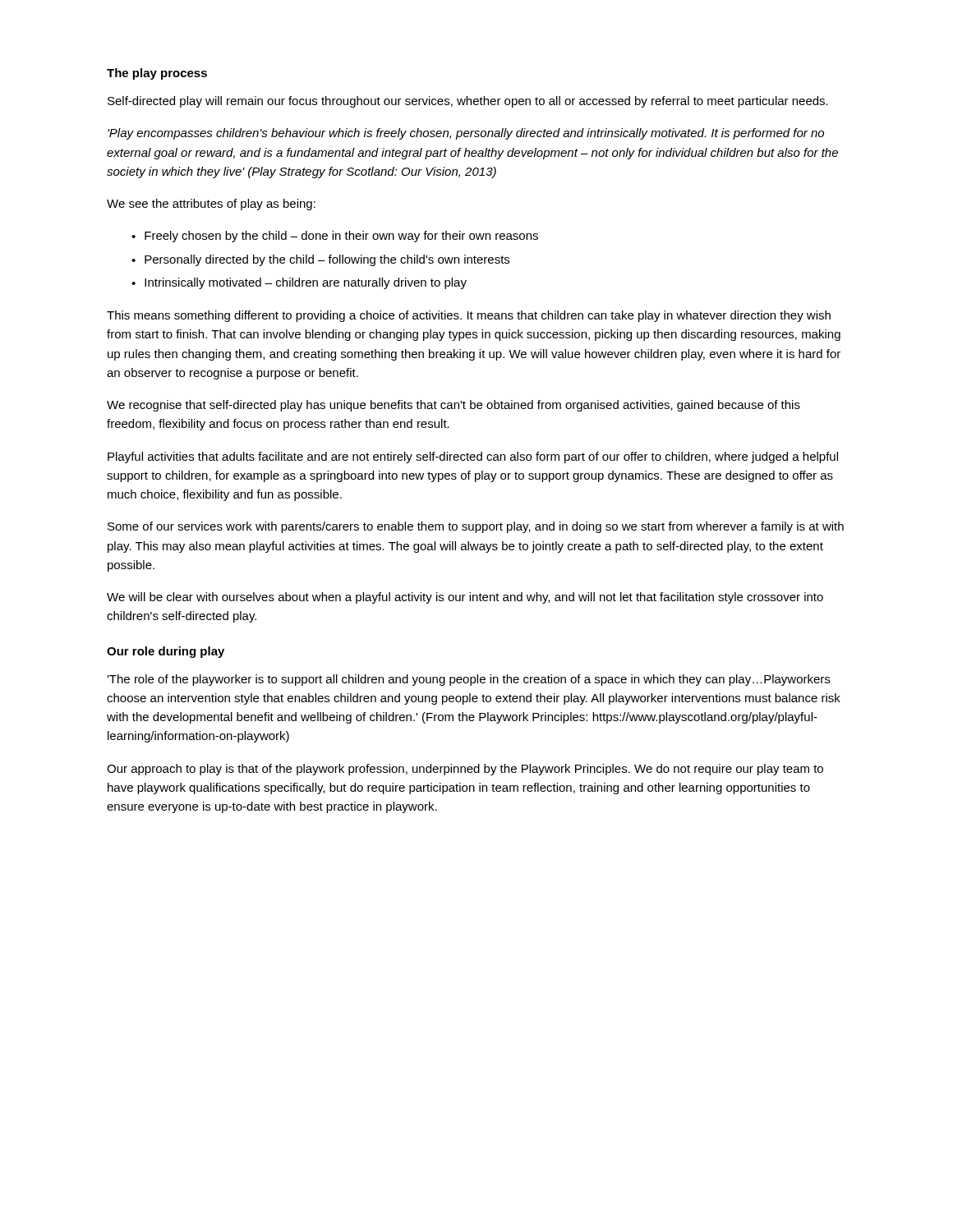The height and width of the screenshot is (1232, 953).
Task: Select the text block containing "Some of our services work with"
Action: (x=476, y=545)
